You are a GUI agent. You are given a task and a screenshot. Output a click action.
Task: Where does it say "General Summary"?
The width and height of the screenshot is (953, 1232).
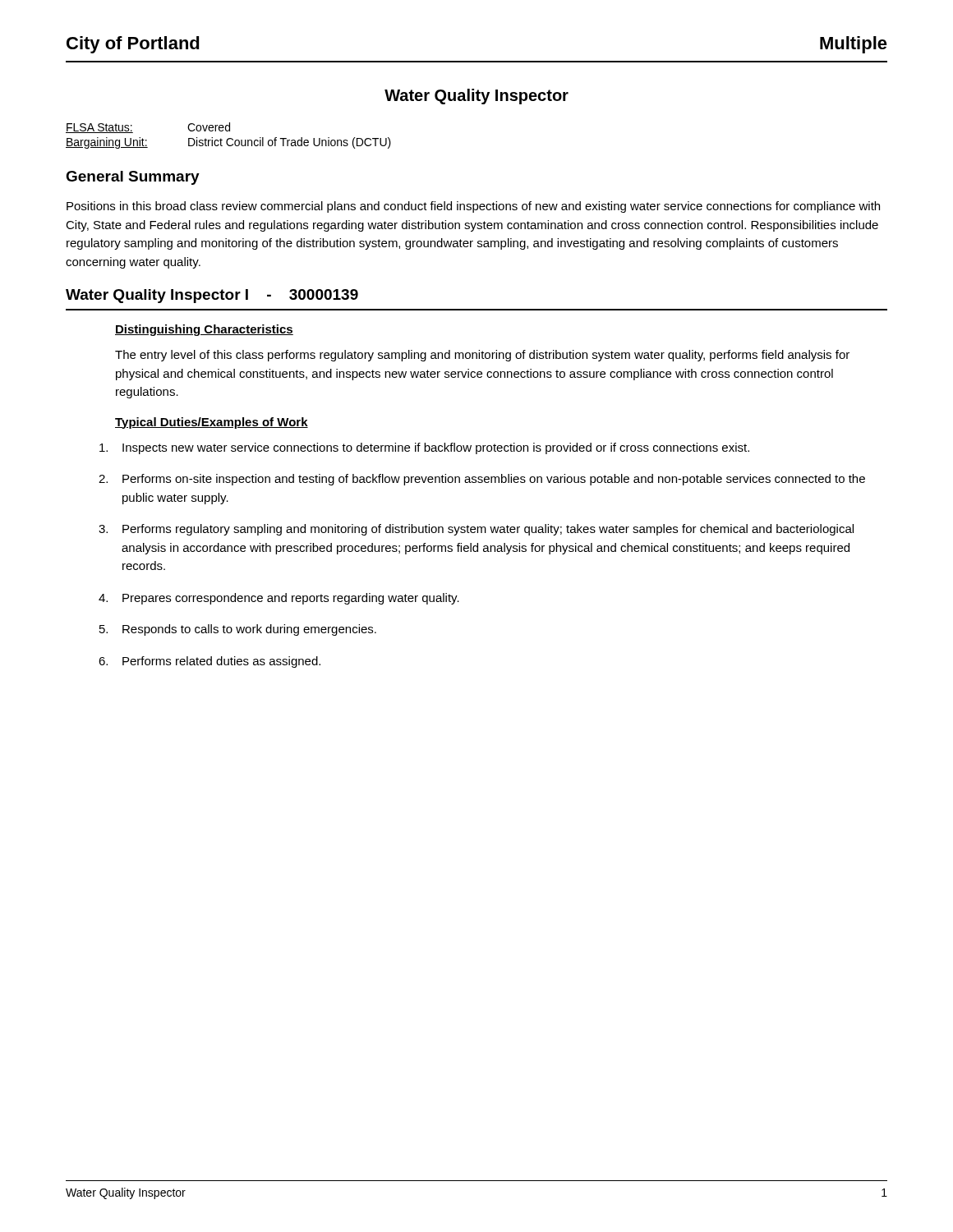133,176
